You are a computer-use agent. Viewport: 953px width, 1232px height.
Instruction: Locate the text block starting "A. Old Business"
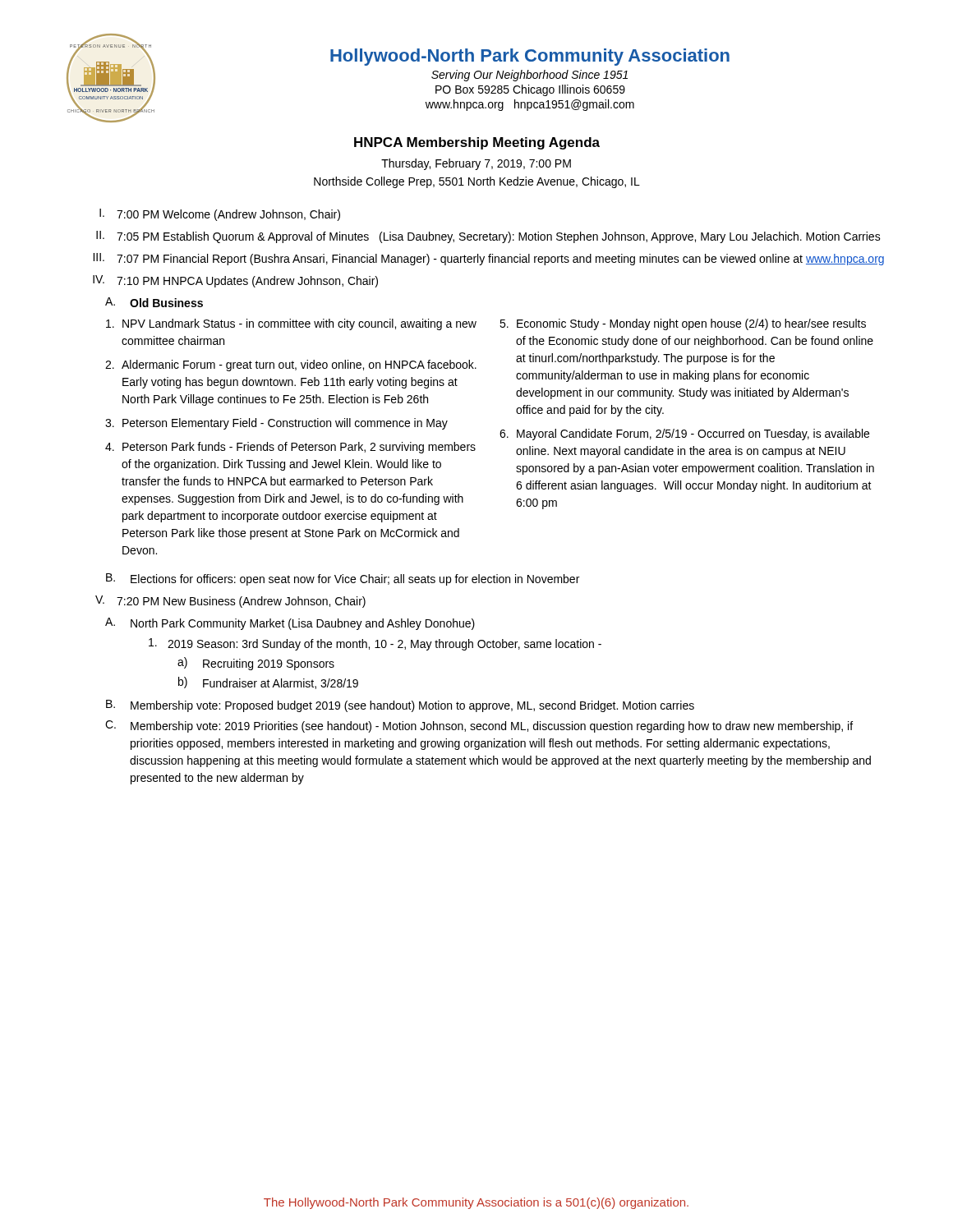[154, 302]
